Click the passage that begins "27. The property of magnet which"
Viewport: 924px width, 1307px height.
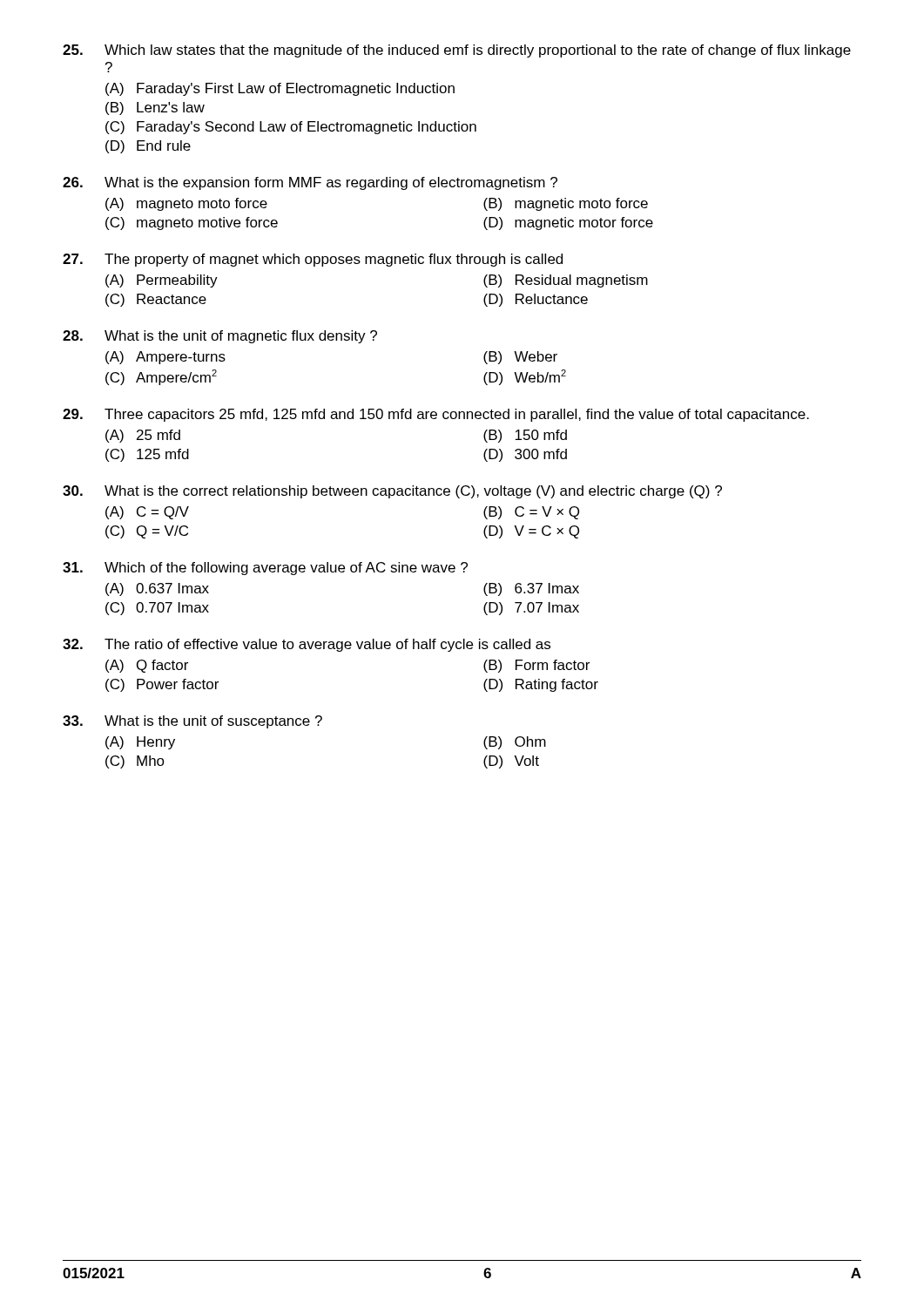point(313,260)
